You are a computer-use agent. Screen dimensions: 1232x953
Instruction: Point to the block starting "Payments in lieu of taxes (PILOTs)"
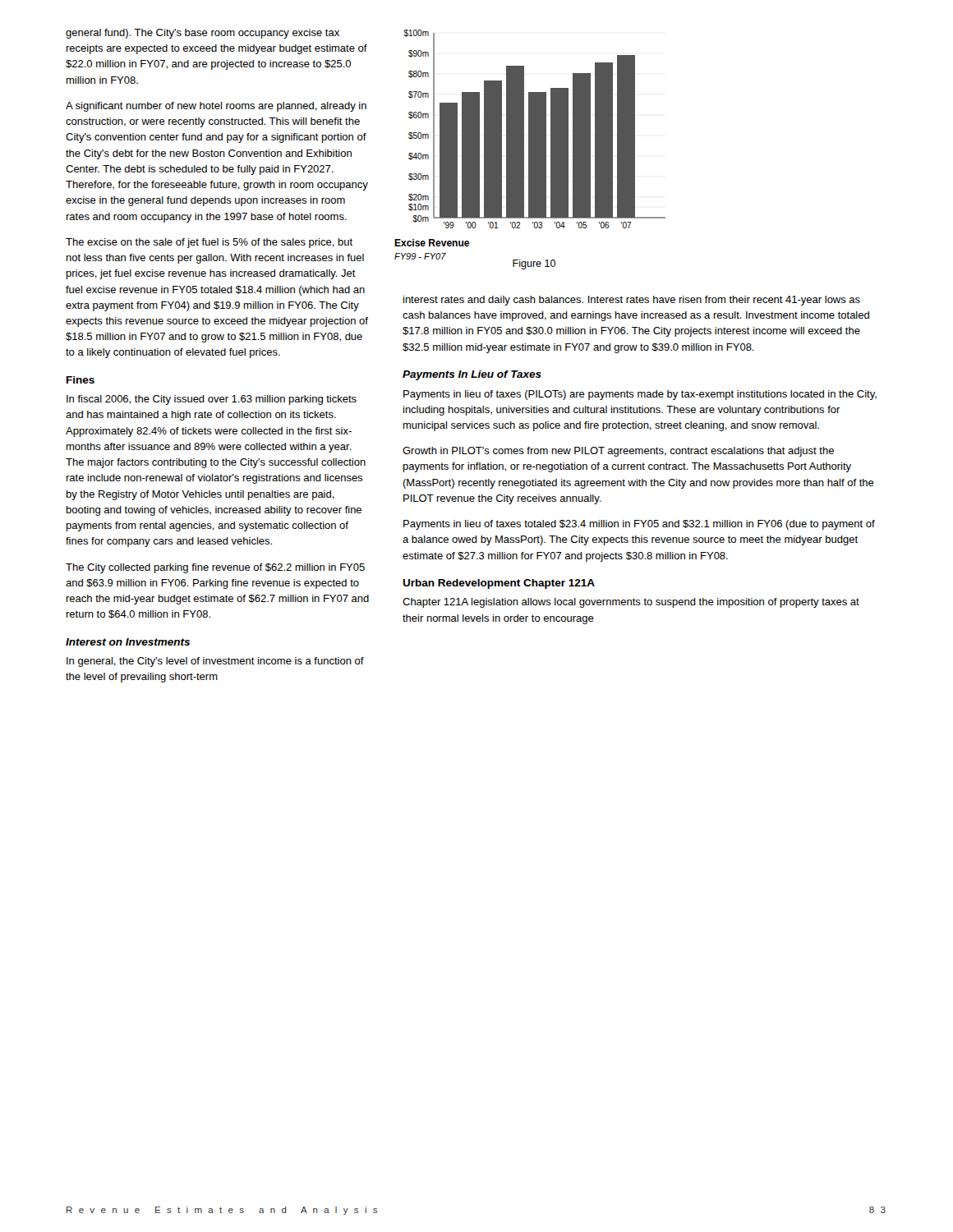[640, 409]
